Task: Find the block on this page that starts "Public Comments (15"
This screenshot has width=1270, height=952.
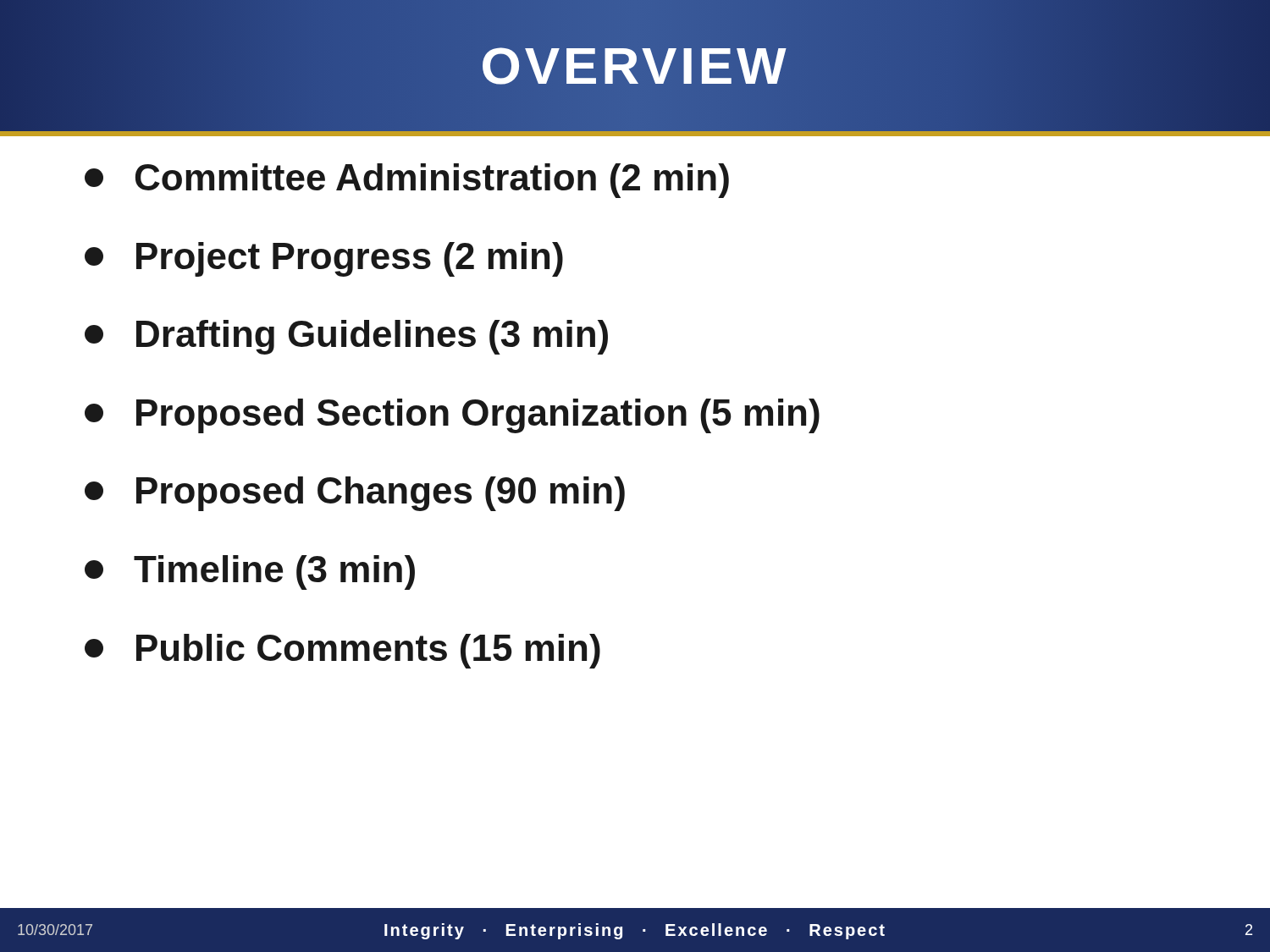Action: point(343,648)
